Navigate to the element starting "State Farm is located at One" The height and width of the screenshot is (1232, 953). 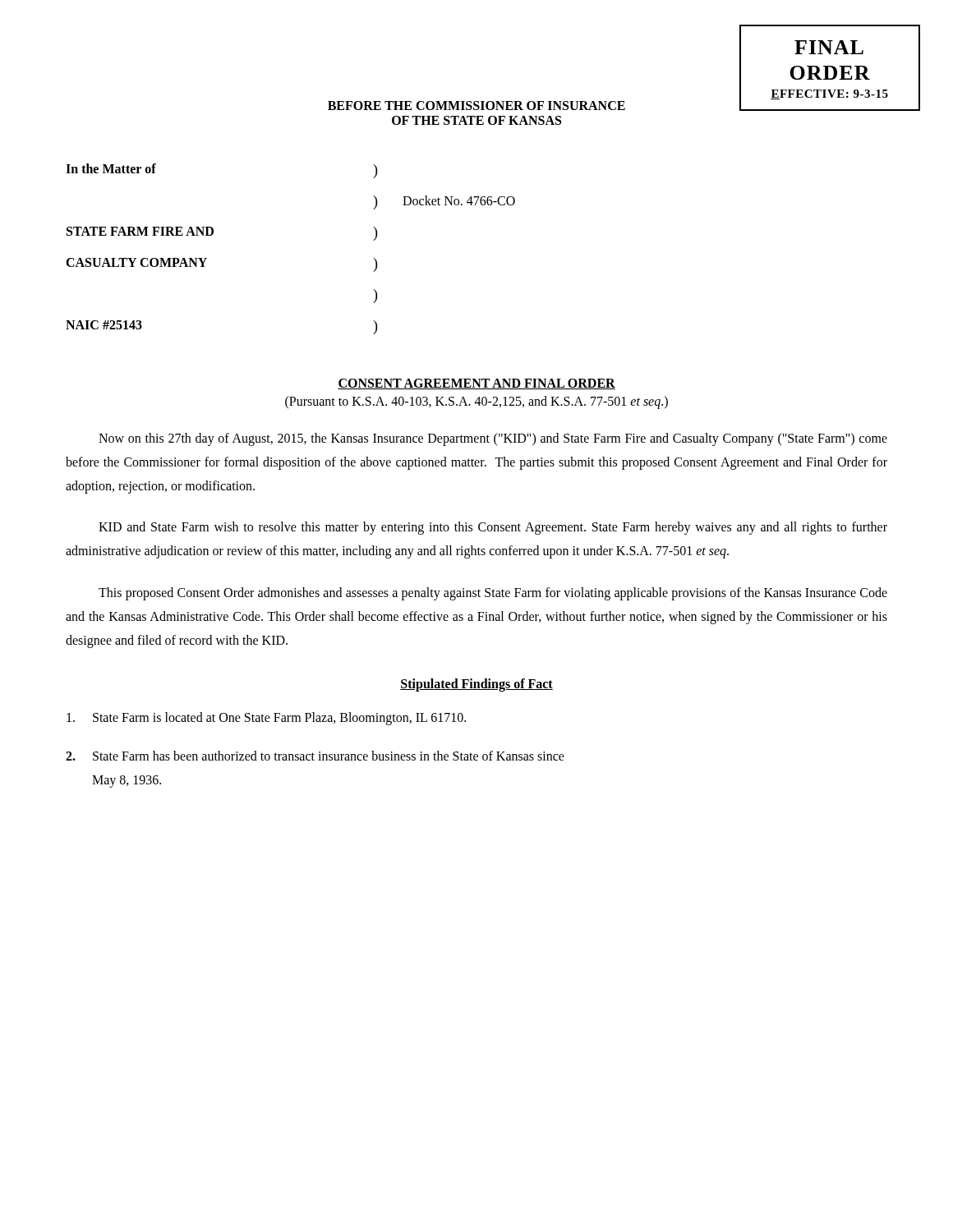coord(476,719)
